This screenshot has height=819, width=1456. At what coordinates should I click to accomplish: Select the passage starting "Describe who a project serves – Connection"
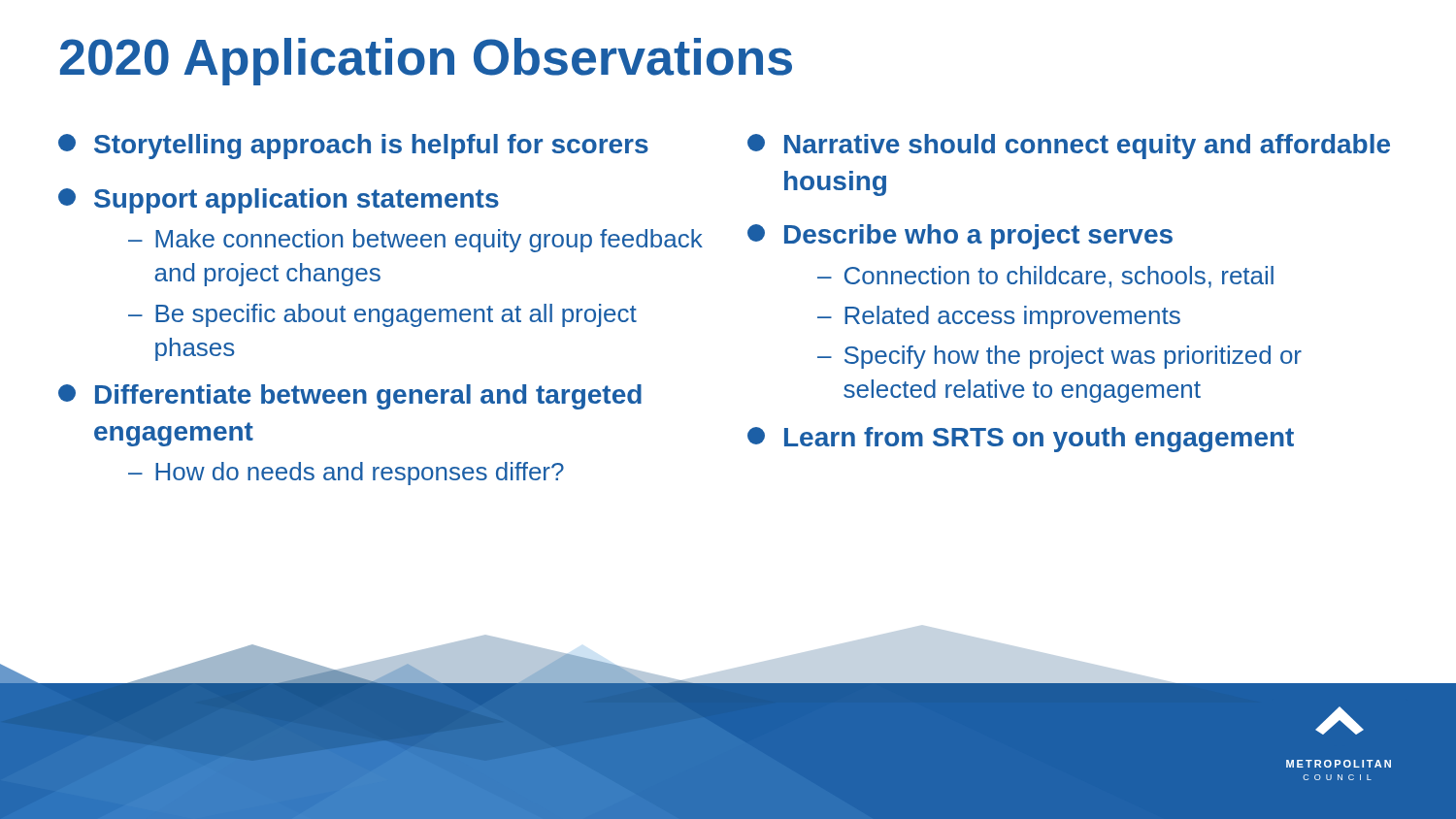pos(1073,315)
